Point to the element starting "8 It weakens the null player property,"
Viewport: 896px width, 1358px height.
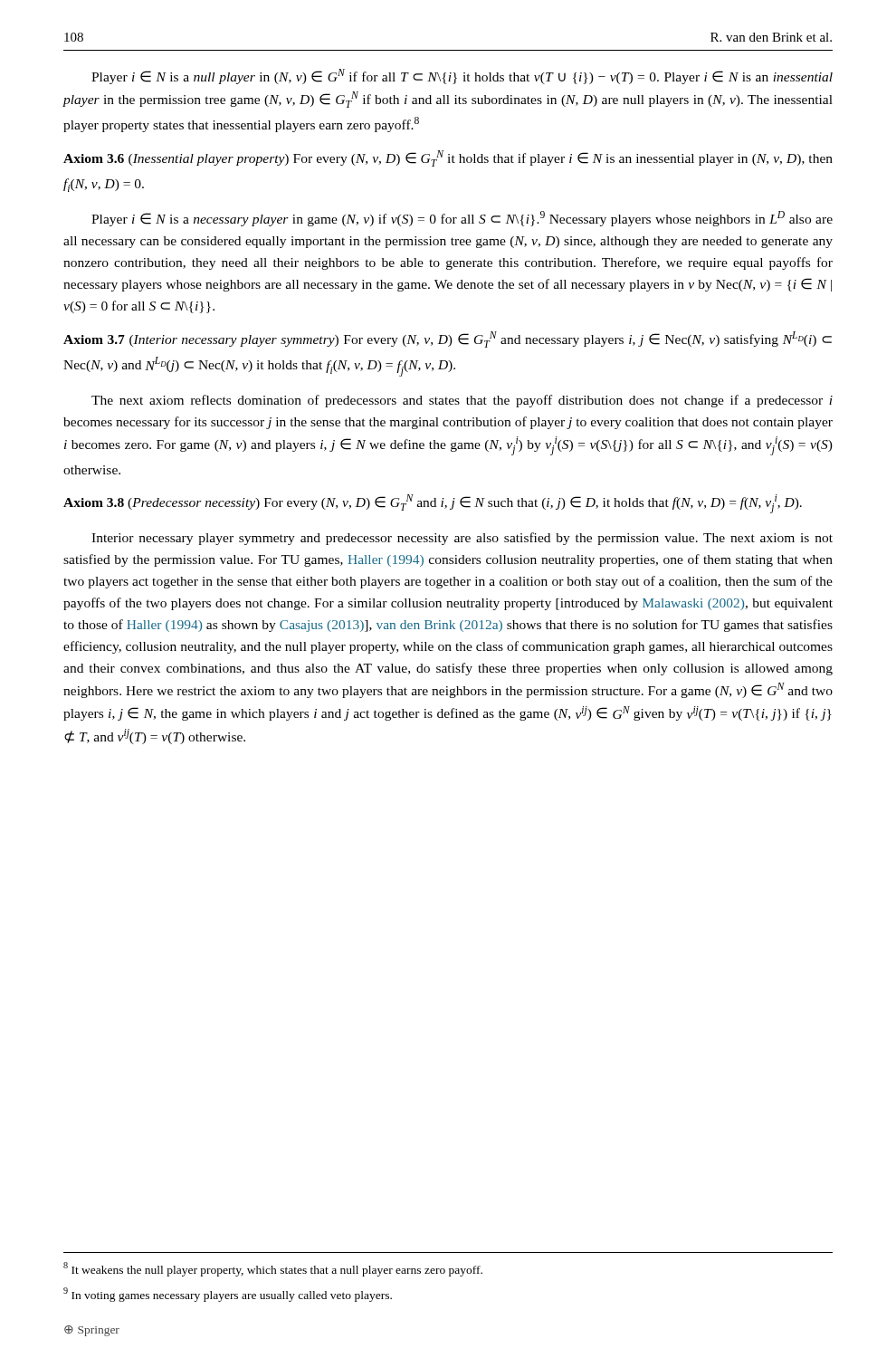click(x=273, y=1268)
